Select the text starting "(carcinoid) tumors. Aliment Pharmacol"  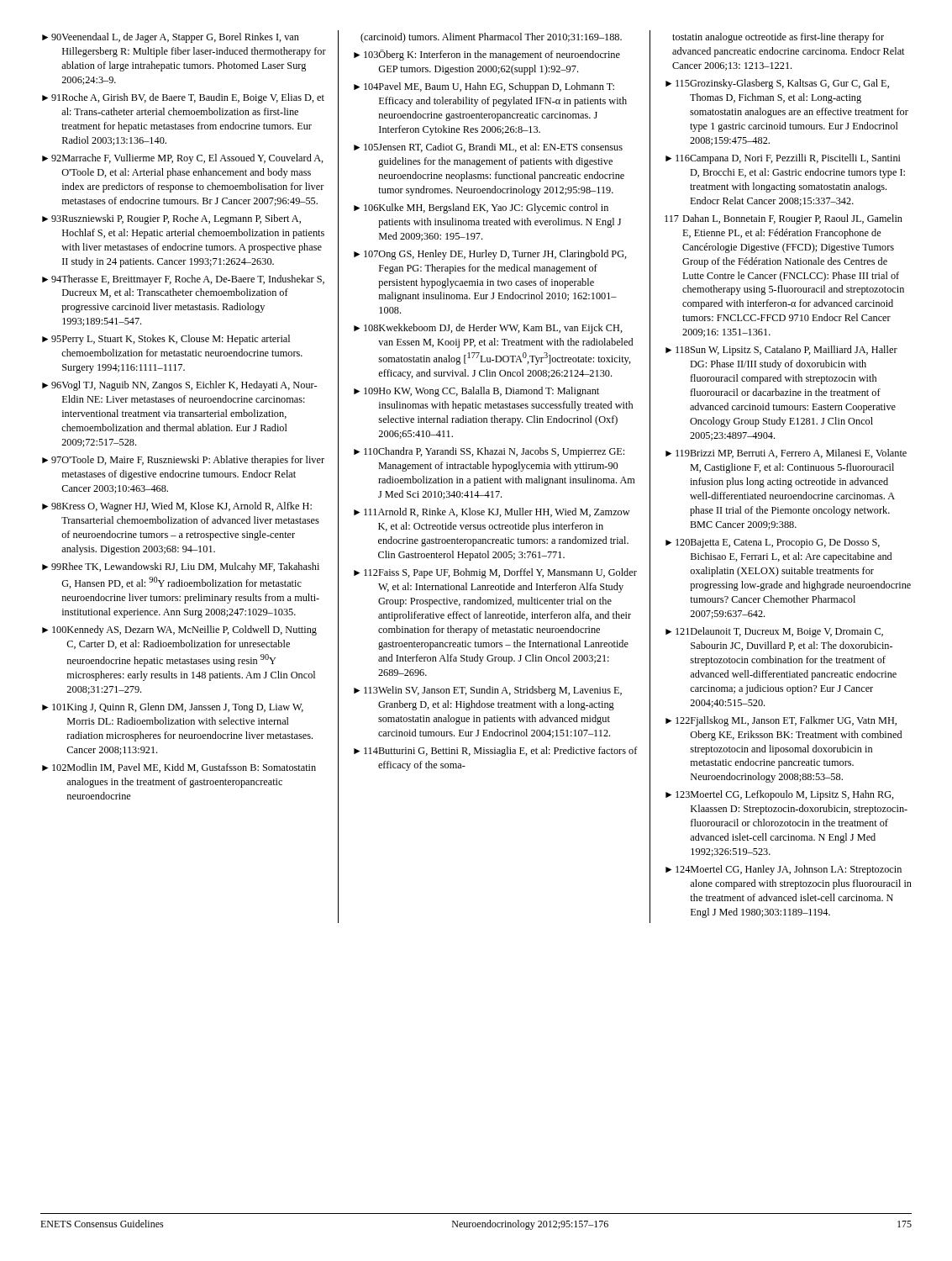point(495,37)
